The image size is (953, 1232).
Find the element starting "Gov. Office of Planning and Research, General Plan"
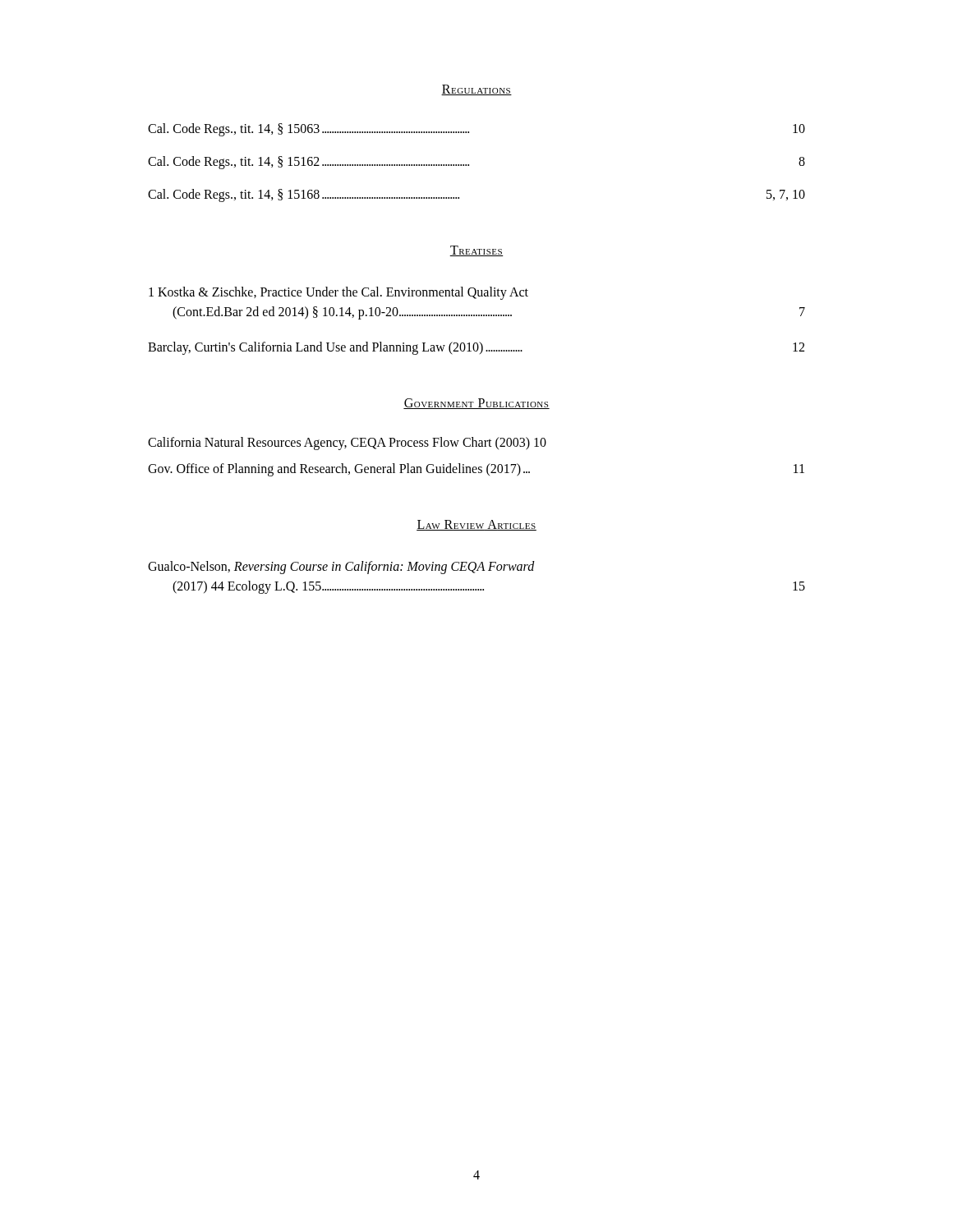[x=476, y=469]
